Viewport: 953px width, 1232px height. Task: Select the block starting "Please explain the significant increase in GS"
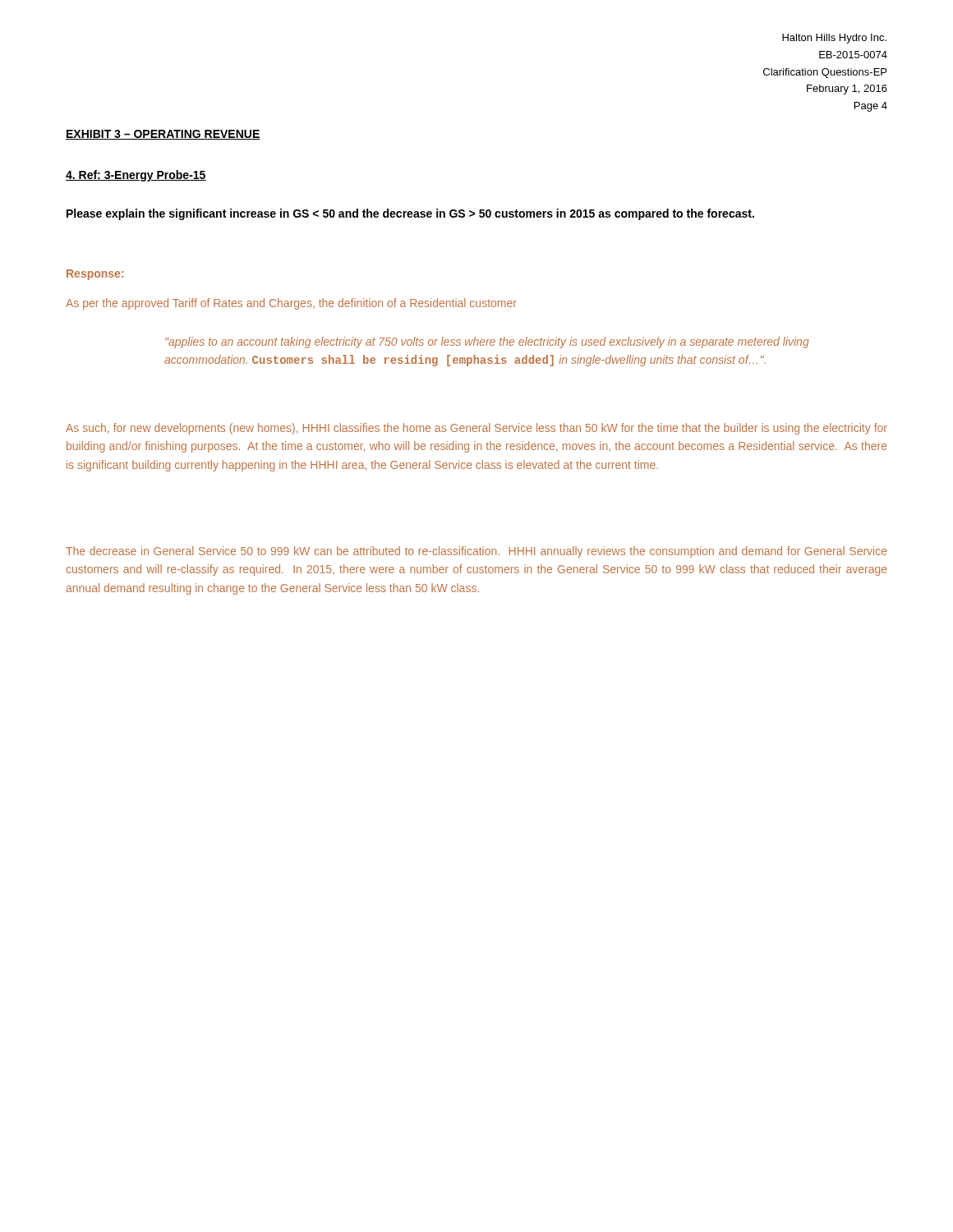pos(410,214)
